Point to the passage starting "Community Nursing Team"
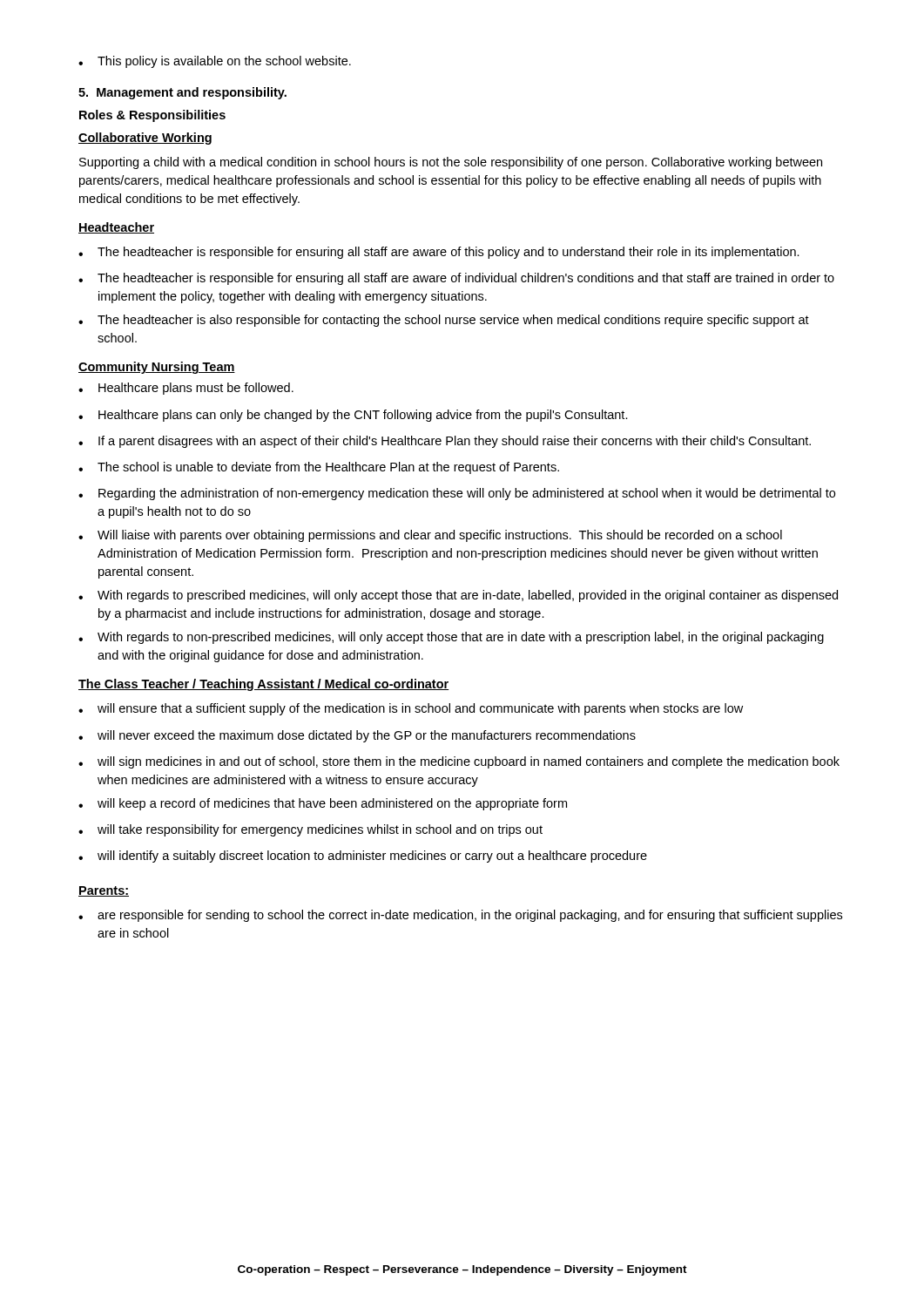Screen dimensions: 1307x924 [156, 367]
